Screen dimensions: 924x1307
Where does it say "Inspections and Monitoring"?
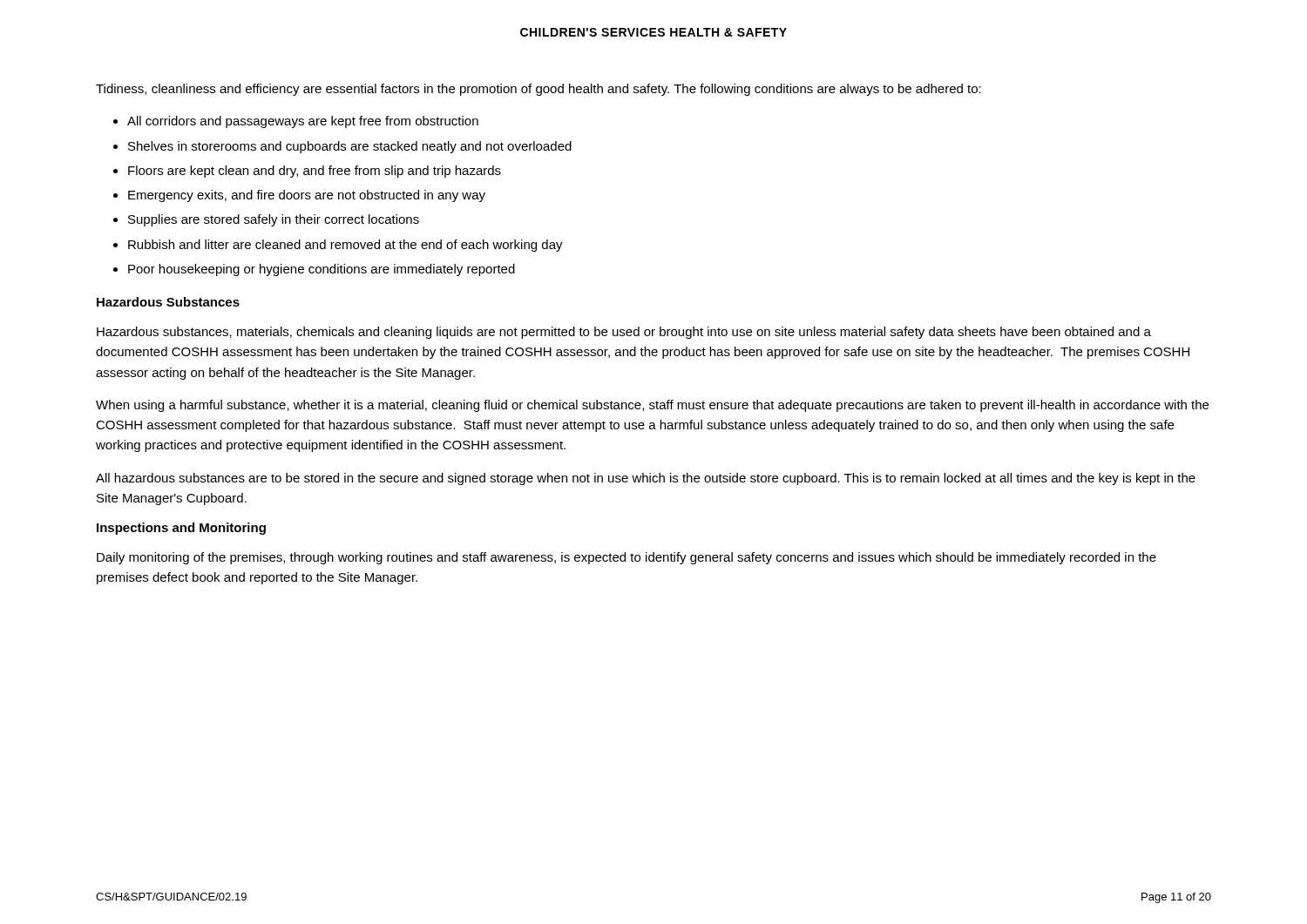pyautogui.click(x=181, y=527)
